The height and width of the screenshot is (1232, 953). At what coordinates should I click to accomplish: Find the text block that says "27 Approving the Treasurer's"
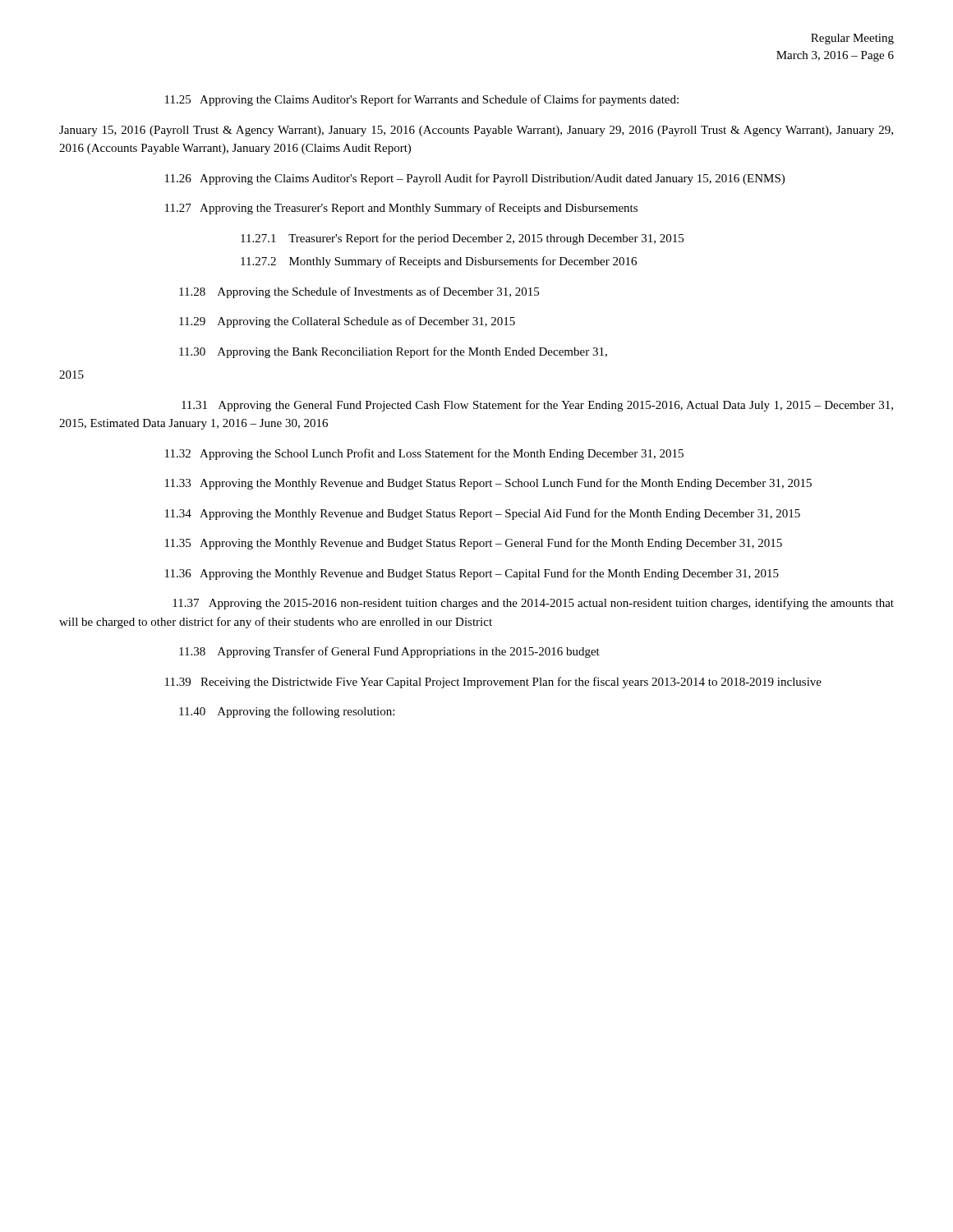(x=349, y=208)
